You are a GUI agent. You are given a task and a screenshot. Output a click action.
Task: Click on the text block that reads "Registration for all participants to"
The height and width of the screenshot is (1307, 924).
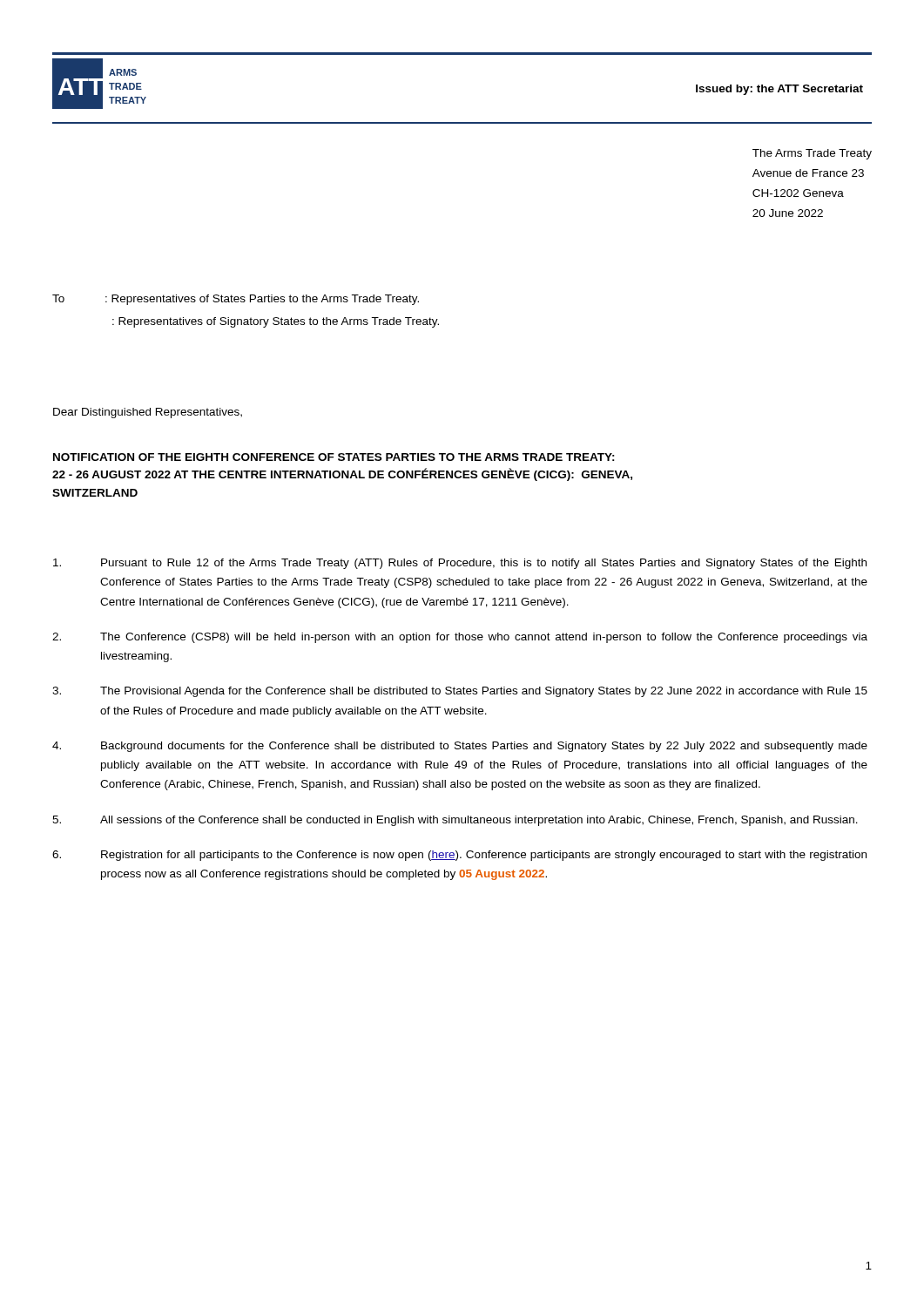click(460, 865)
